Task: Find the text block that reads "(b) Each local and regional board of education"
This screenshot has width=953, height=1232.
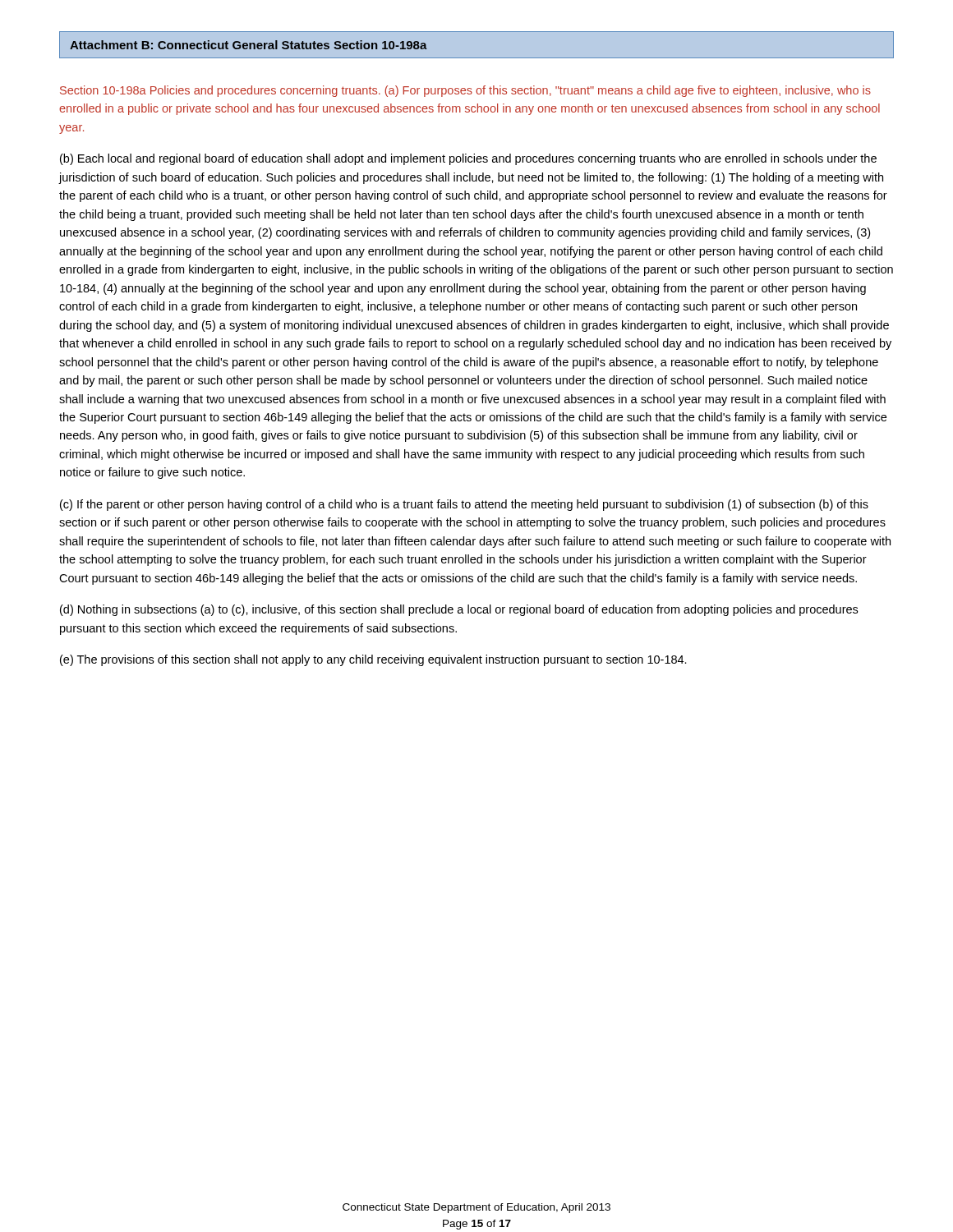Action: click(x=476, y=316)
